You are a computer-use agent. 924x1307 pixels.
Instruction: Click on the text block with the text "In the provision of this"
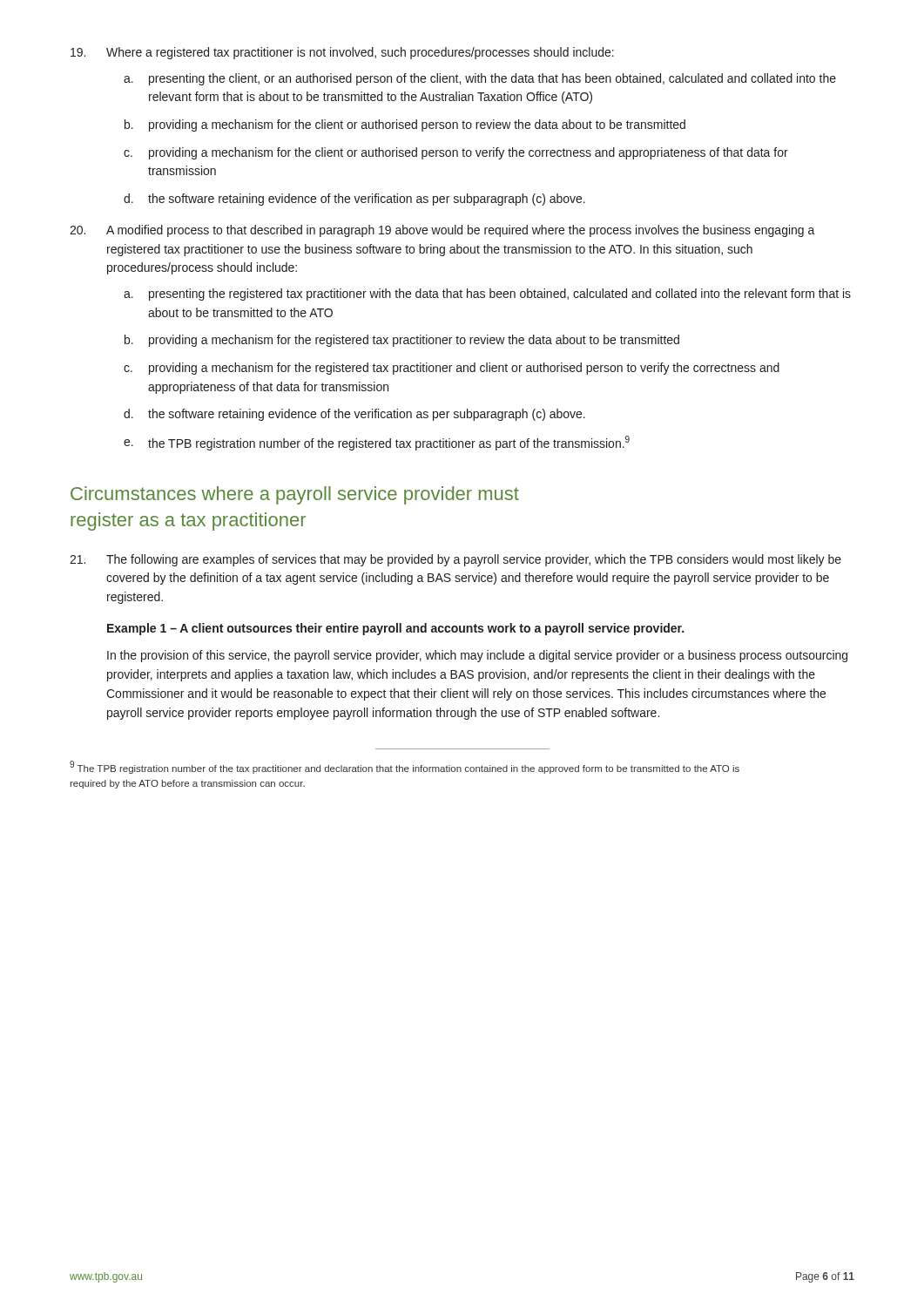coord(477,684)
